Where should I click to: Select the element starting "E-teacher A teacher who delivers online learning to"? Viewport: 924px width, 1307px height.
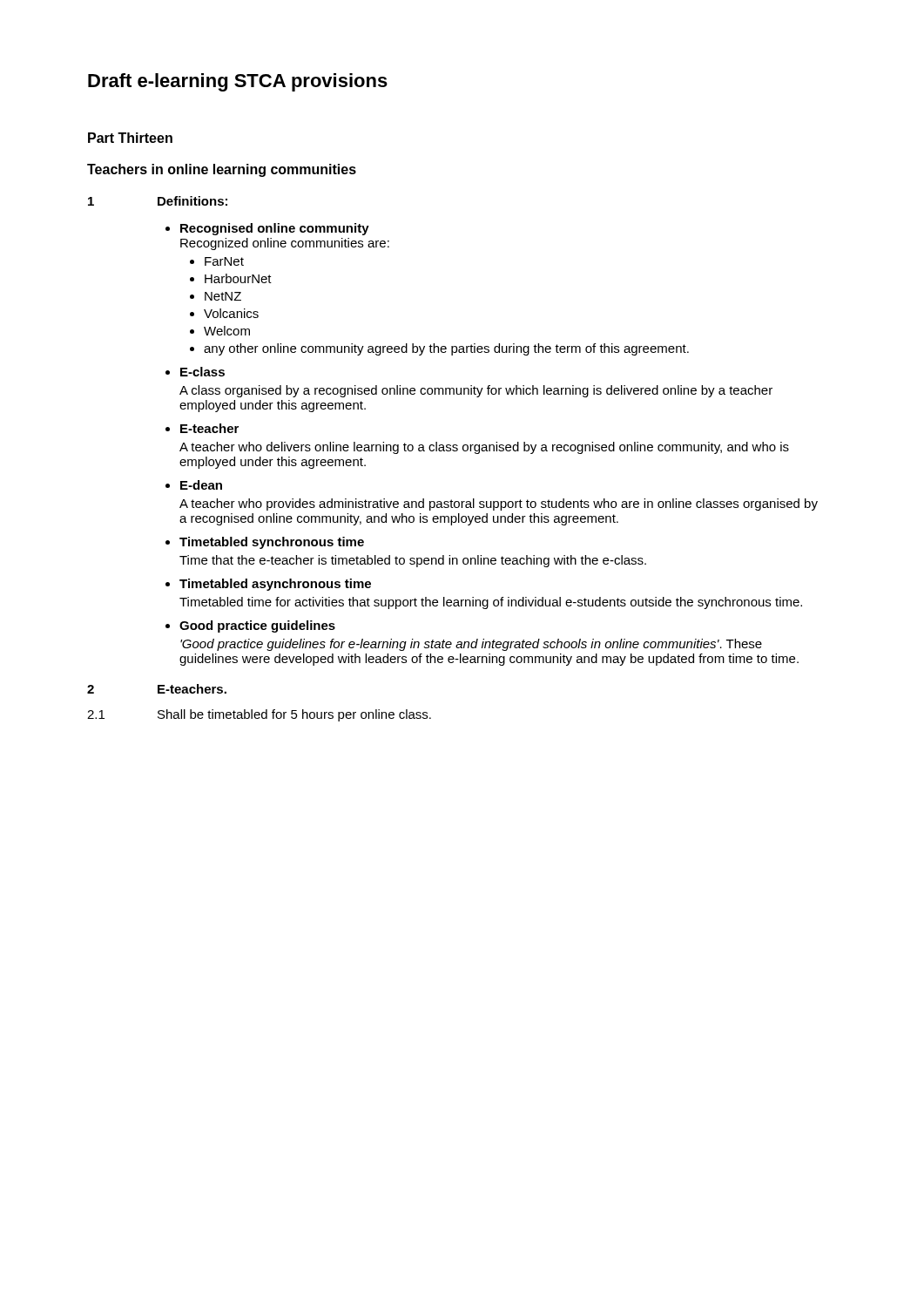click(x=499, y=445)
